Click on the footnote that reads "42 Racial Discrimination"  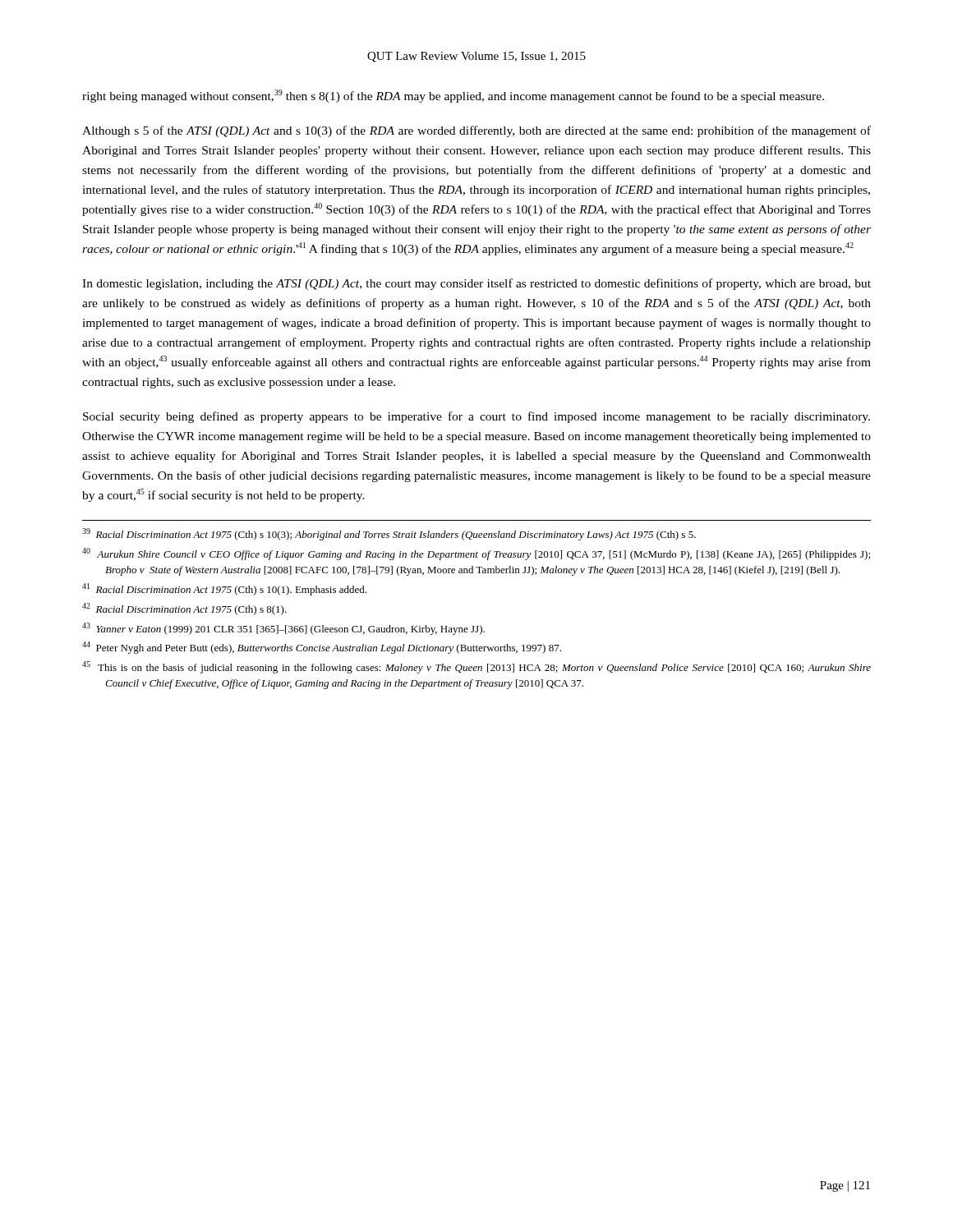coord(185,608)
